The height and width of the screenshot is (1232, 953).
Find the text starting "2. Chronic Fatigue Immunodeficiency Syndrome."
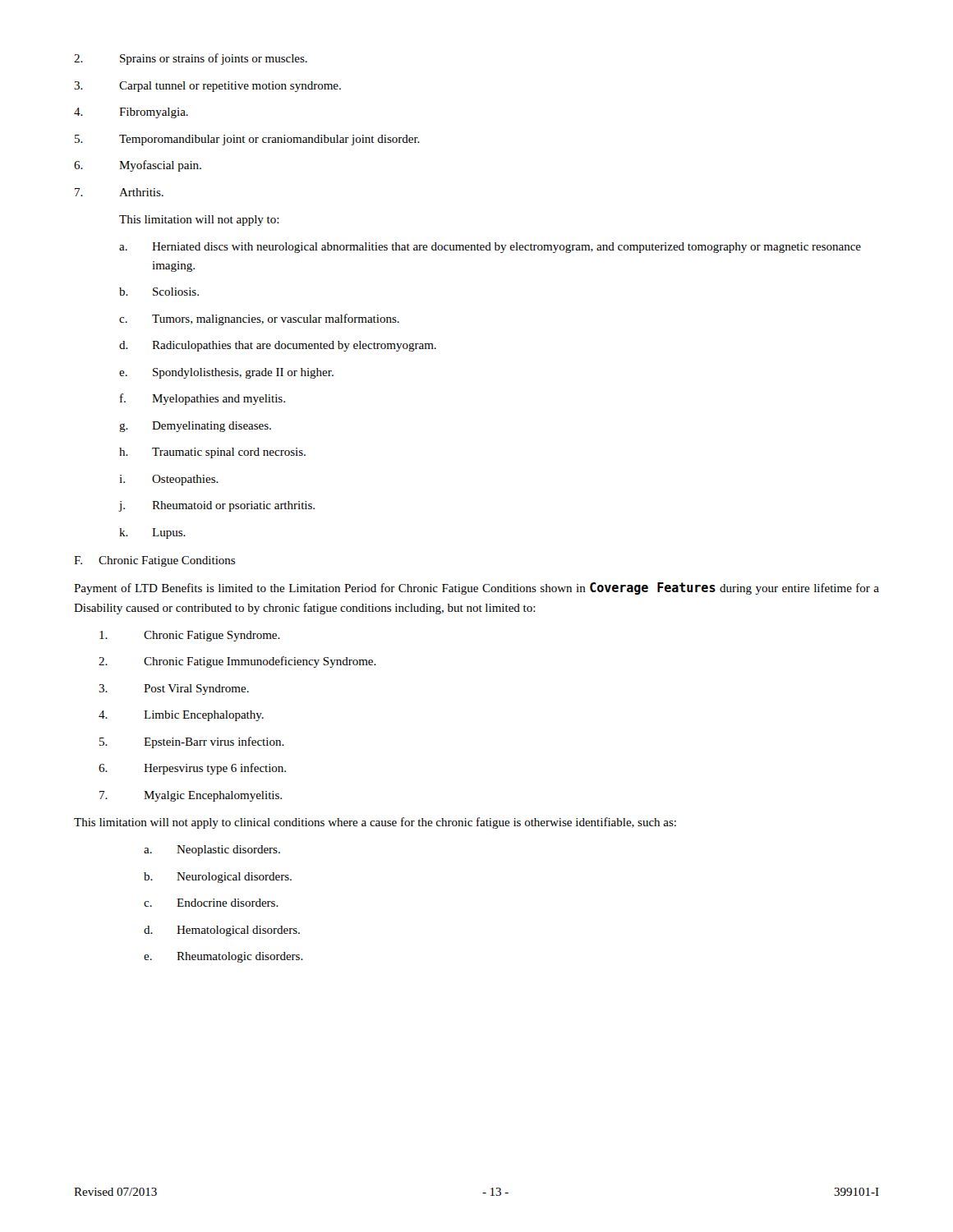pyautogui.click(x=237, y=662)
